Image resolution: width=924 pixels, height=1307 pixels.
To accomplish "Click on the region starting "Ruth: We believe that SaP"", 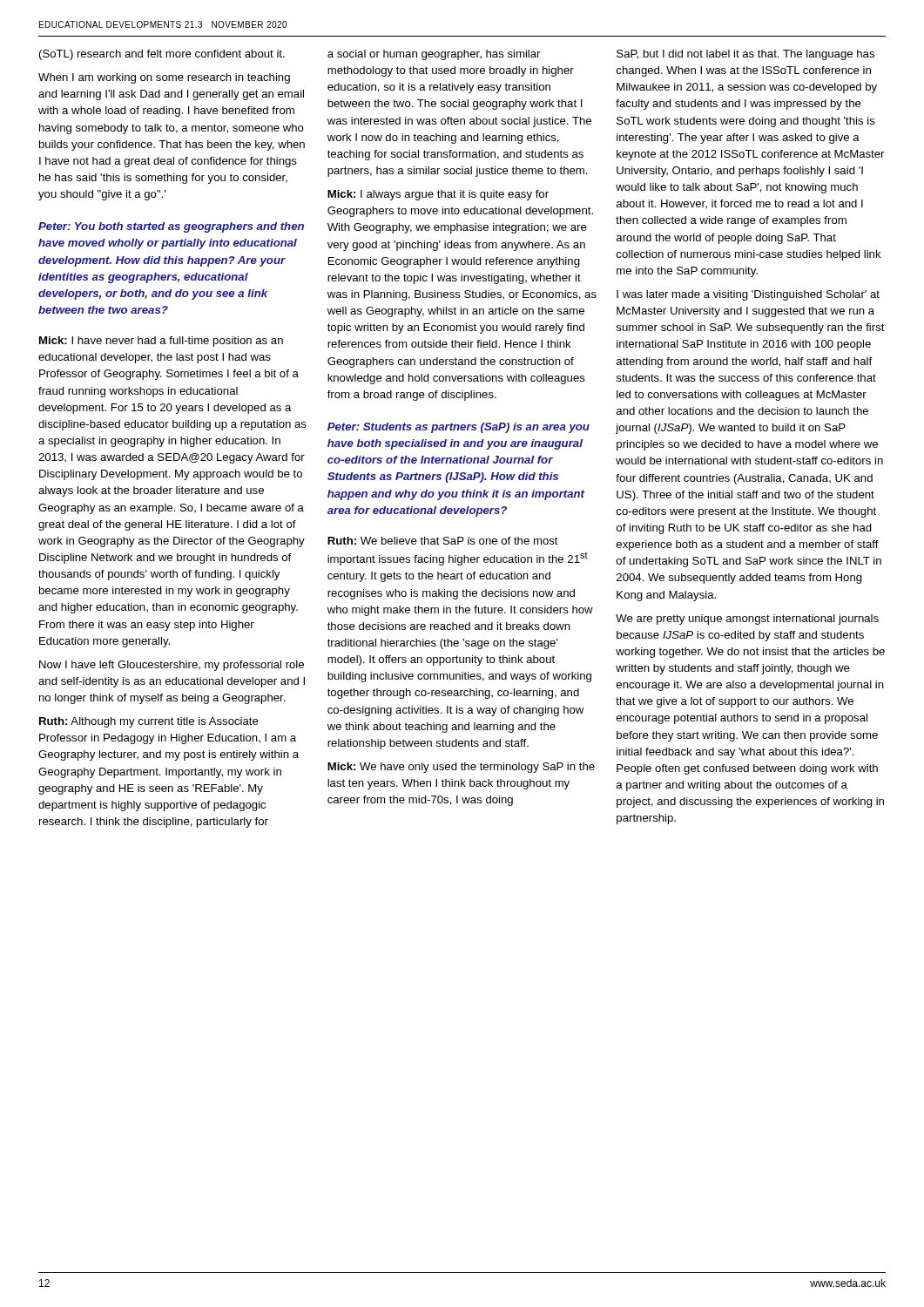I will tap(462, 670).
